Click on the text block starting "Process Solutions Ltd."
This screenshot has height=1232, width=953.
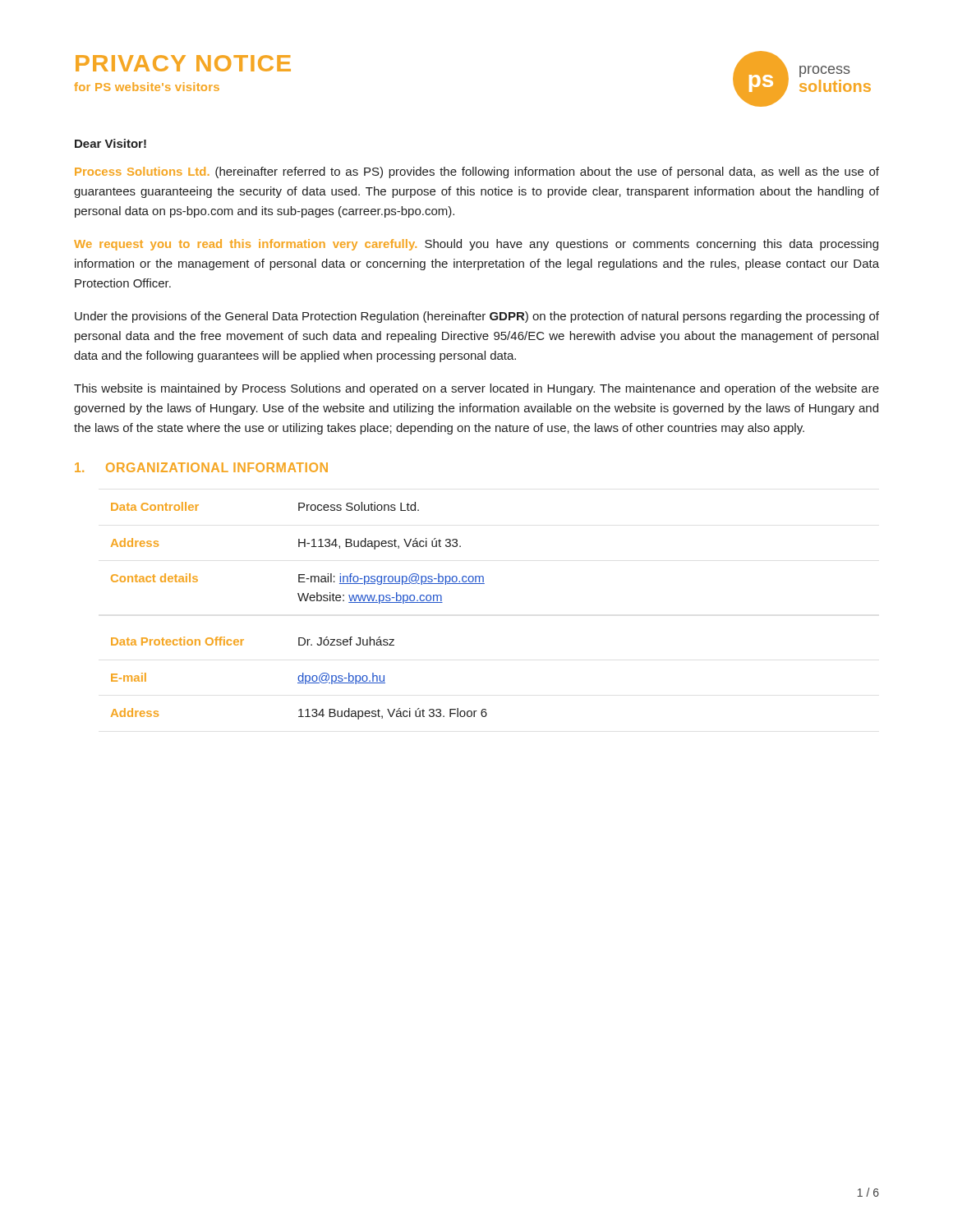click(x=476, y=191)
